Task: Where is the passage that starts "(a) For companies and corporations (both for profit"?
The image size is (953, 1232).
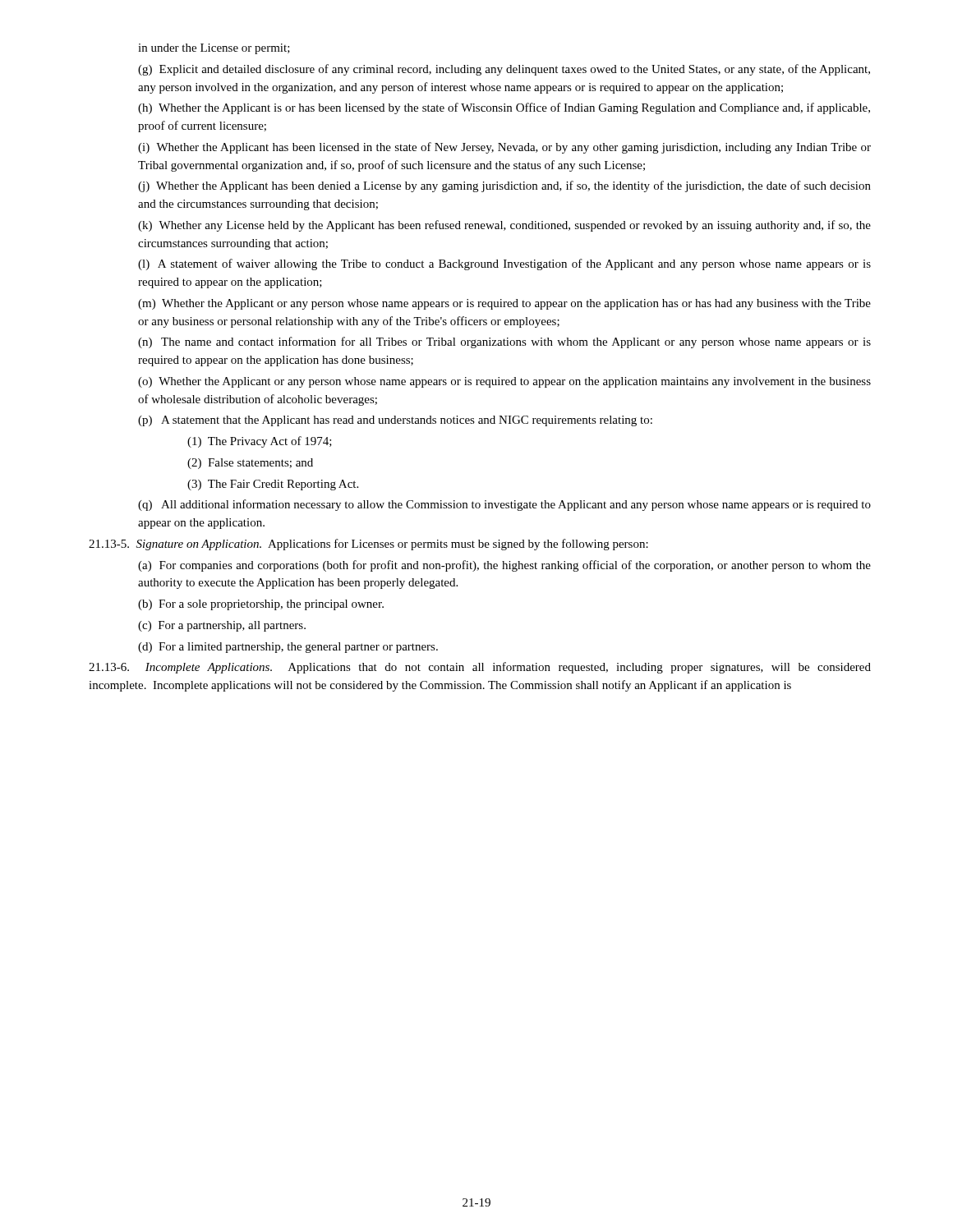Action: [x=504, y=574]
